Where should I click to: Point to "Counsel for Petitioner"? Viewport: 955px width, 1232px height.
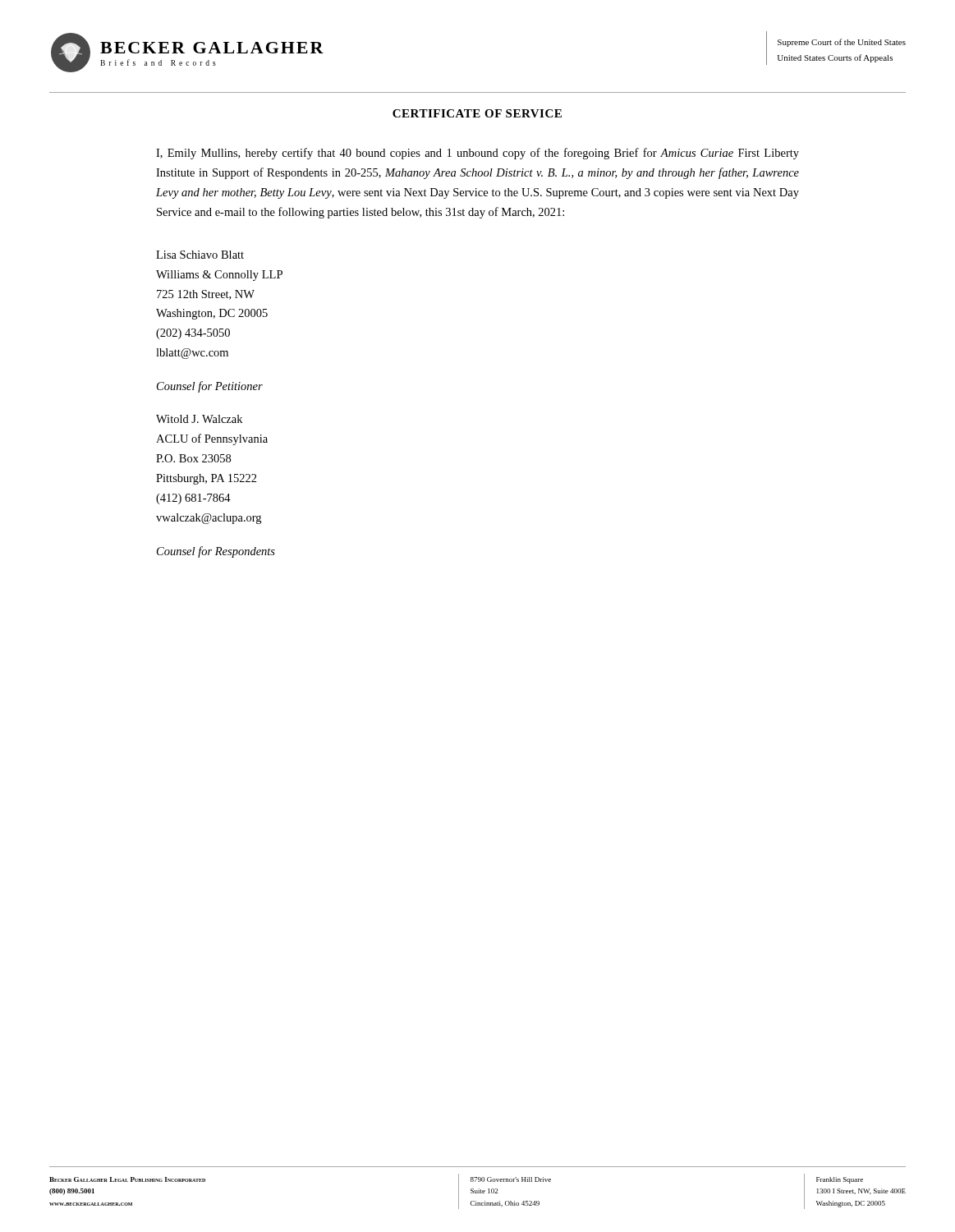(x=209, y=386)
